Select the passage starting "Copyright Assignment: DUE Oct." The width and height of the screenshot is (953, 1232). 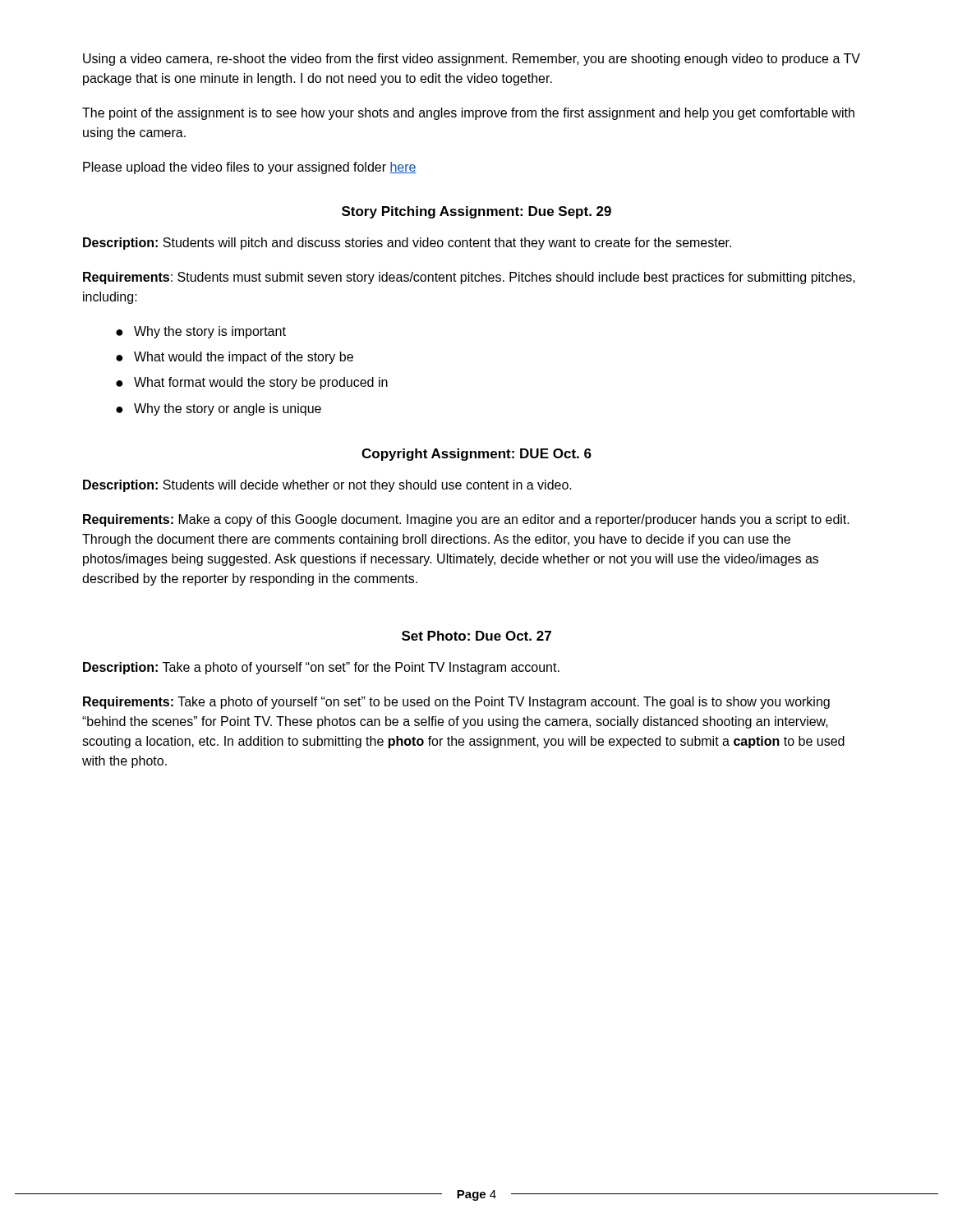tap(476, 454)
